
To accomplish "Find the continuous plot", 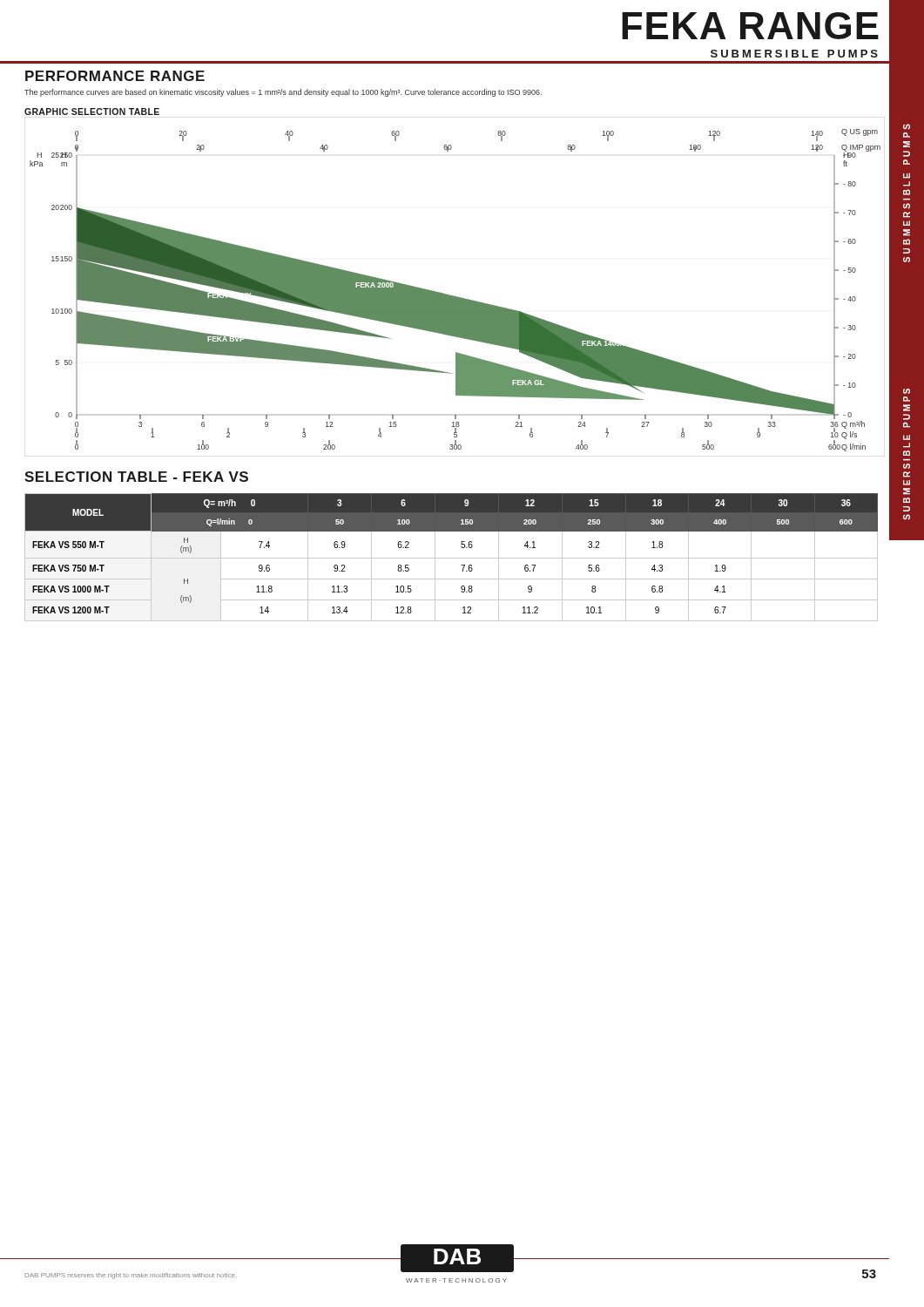I will (x=455, y=287).
